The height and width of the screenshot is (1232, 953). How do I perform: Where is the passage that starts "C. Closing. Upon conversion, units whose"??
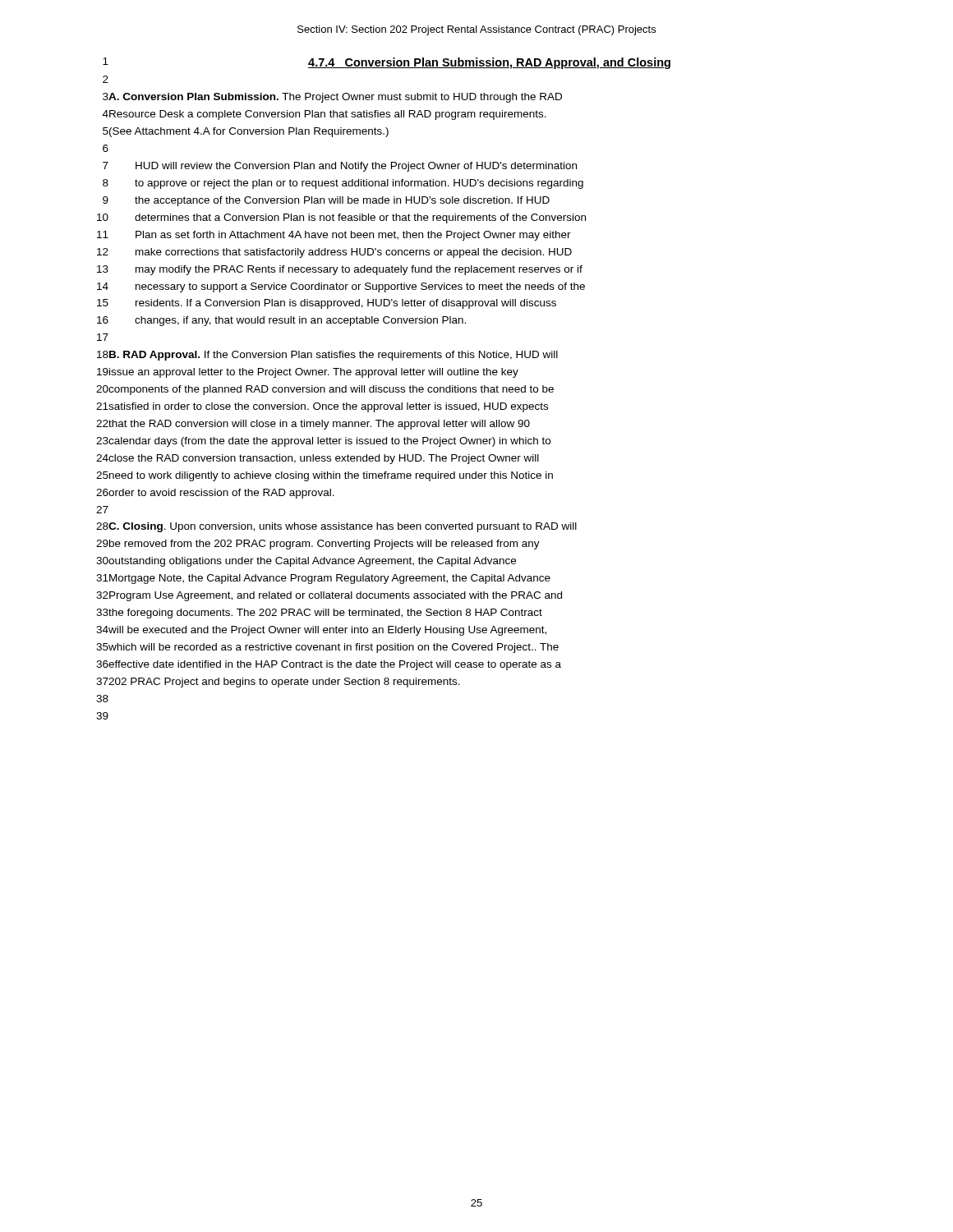pos(343,604)
